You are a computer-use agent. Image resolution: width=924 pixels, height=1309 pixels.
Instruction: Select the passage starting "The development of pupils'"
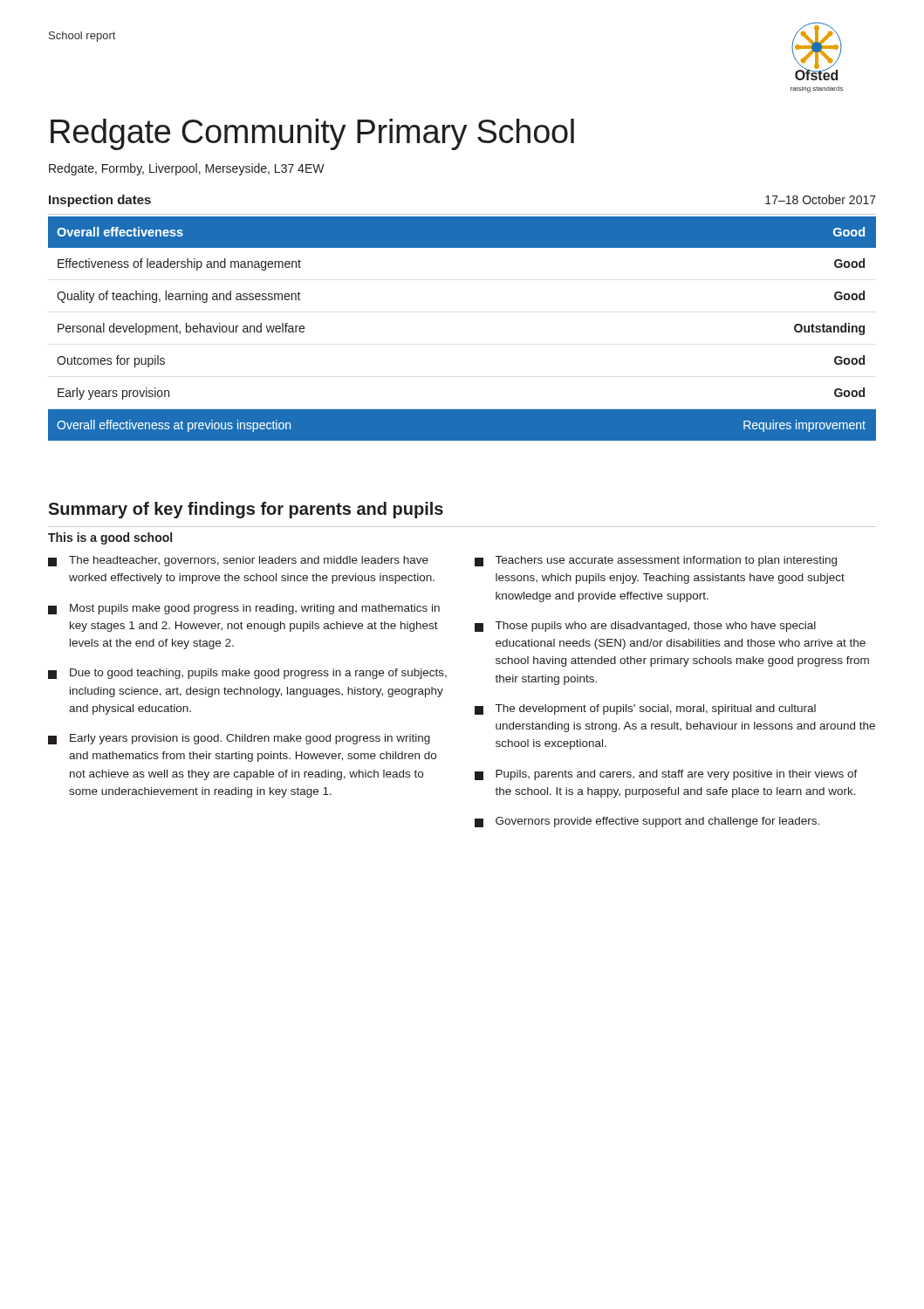[675, 726]
